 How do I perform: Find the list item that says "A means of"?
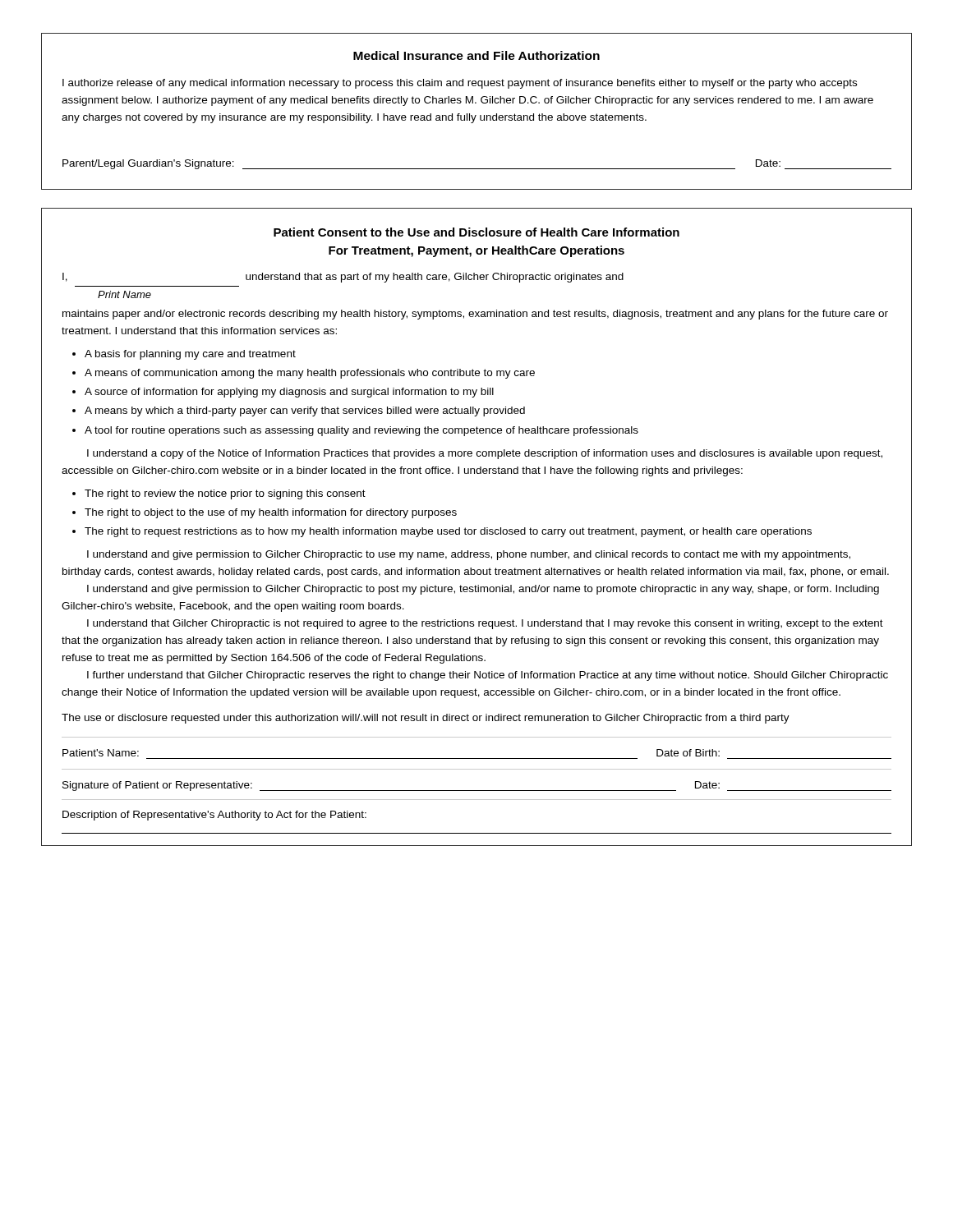point(310,372)
